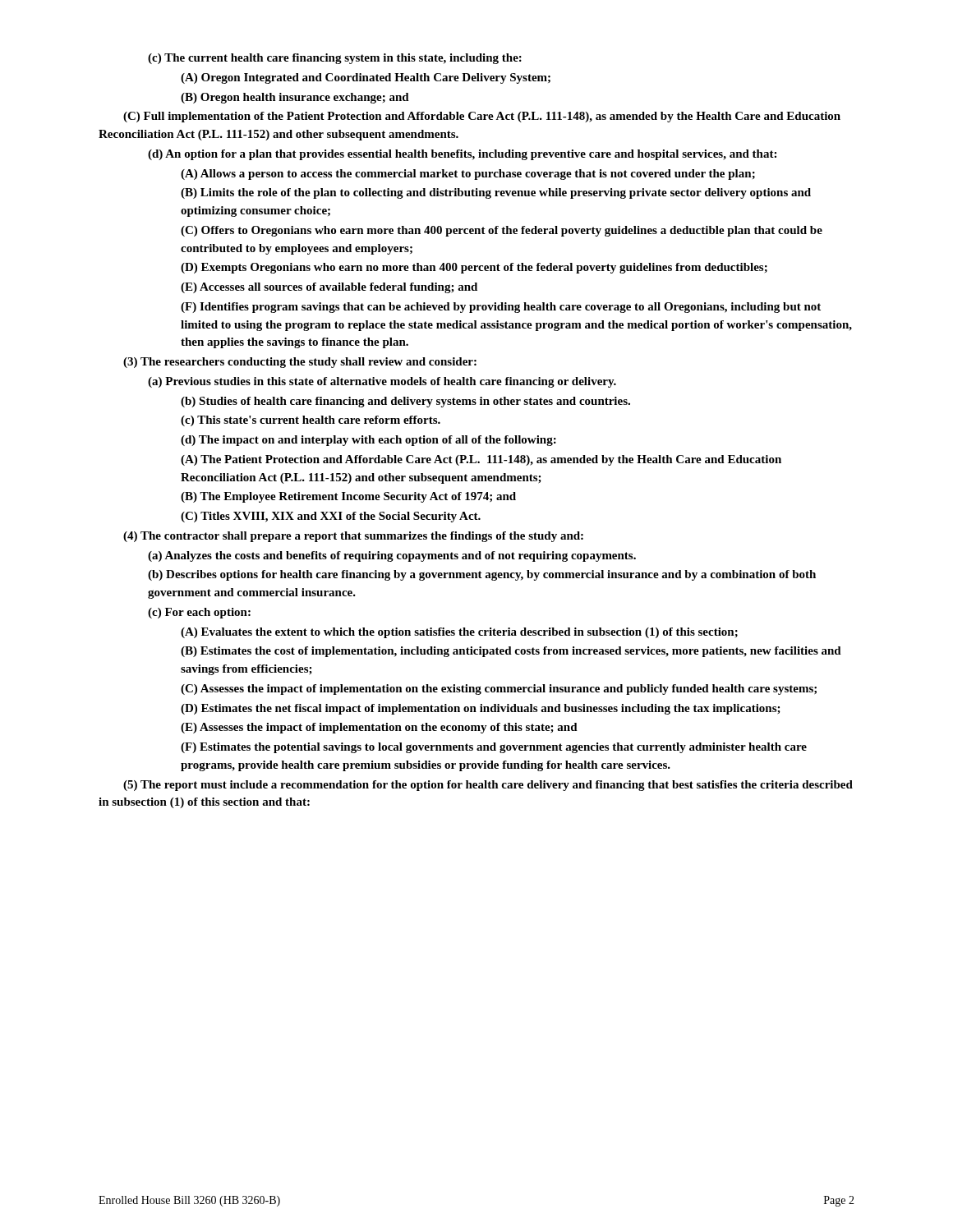This screenshot has width=953, height=1232.
Task: Select the list item with the text "(d) The impact"
Action: point(369,439)
